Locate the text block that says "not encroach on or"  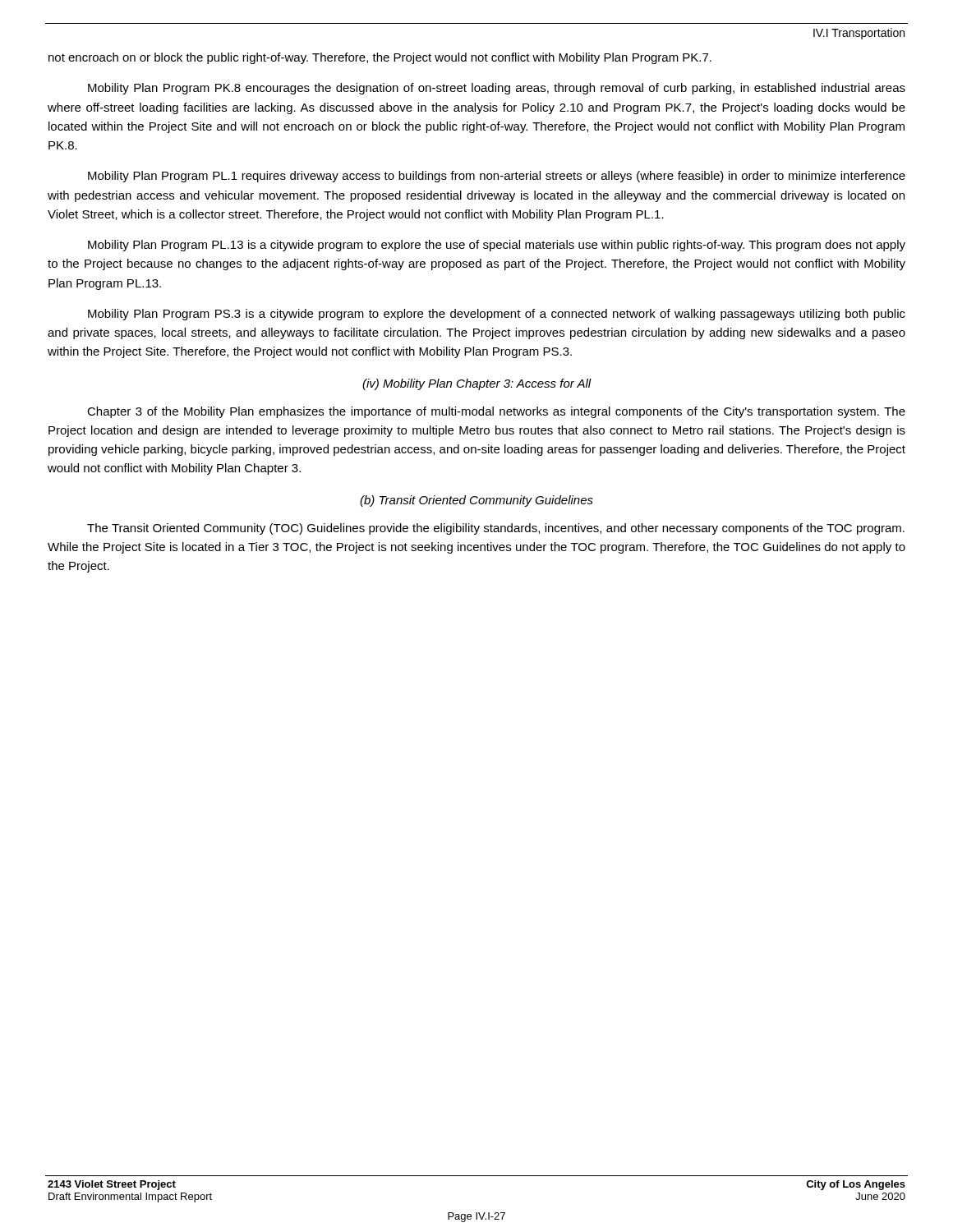click(x=476, y=57)
